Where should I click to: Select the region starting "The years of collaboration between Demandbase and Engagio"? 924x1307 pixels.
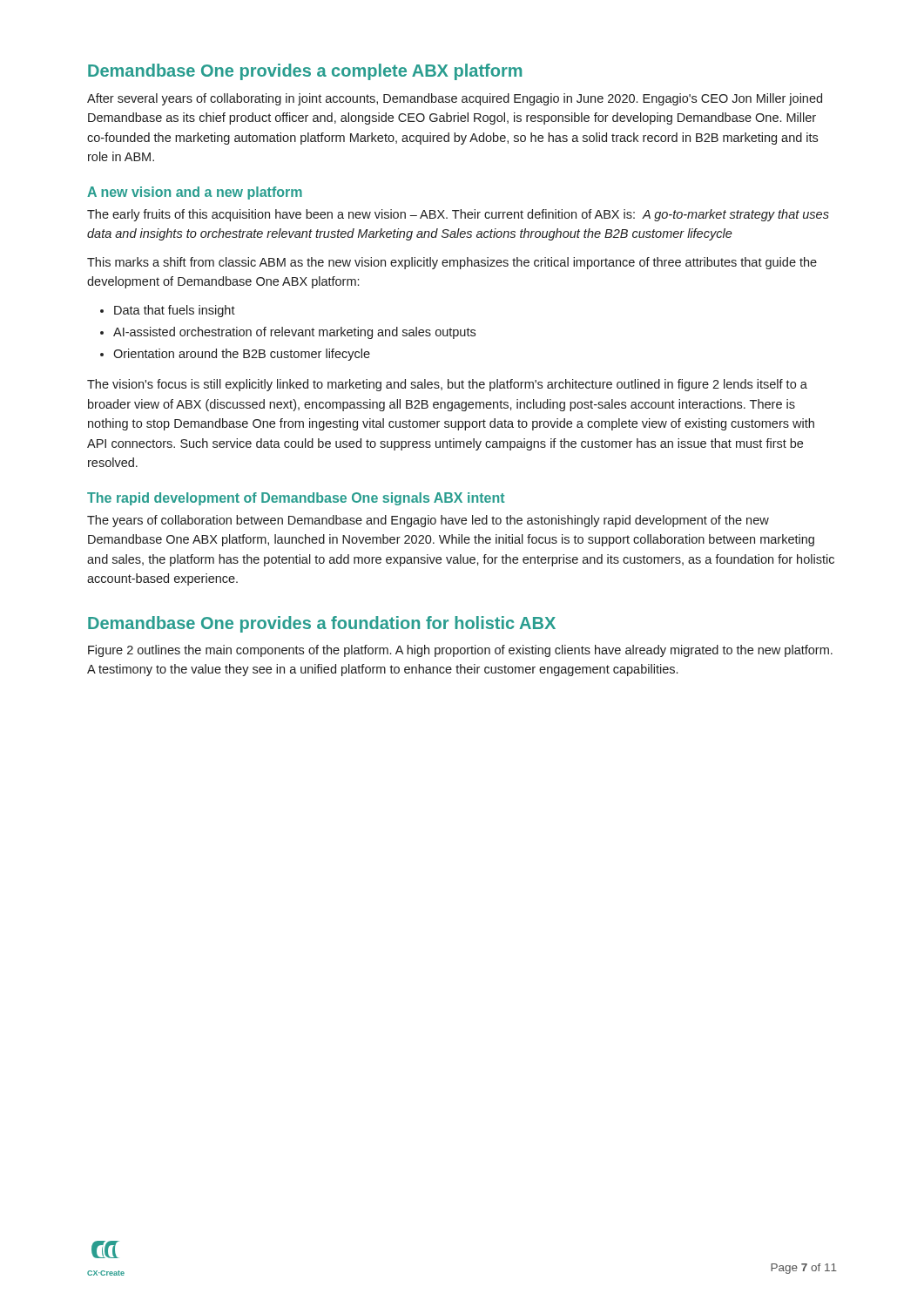(x=461, y=549)
